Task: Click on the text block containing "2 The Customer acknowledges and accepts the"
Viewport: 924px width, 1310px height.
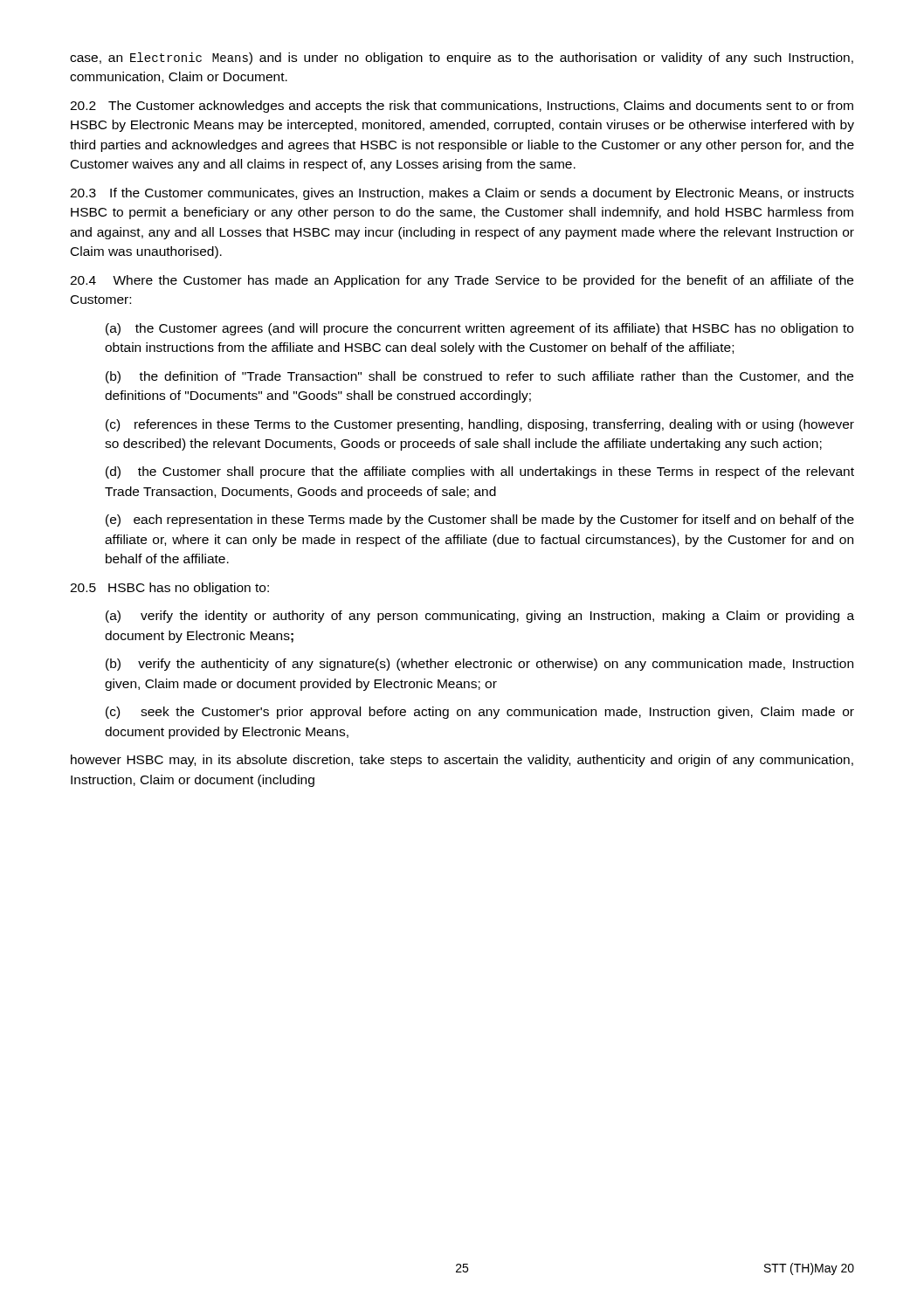Action: 462,135
